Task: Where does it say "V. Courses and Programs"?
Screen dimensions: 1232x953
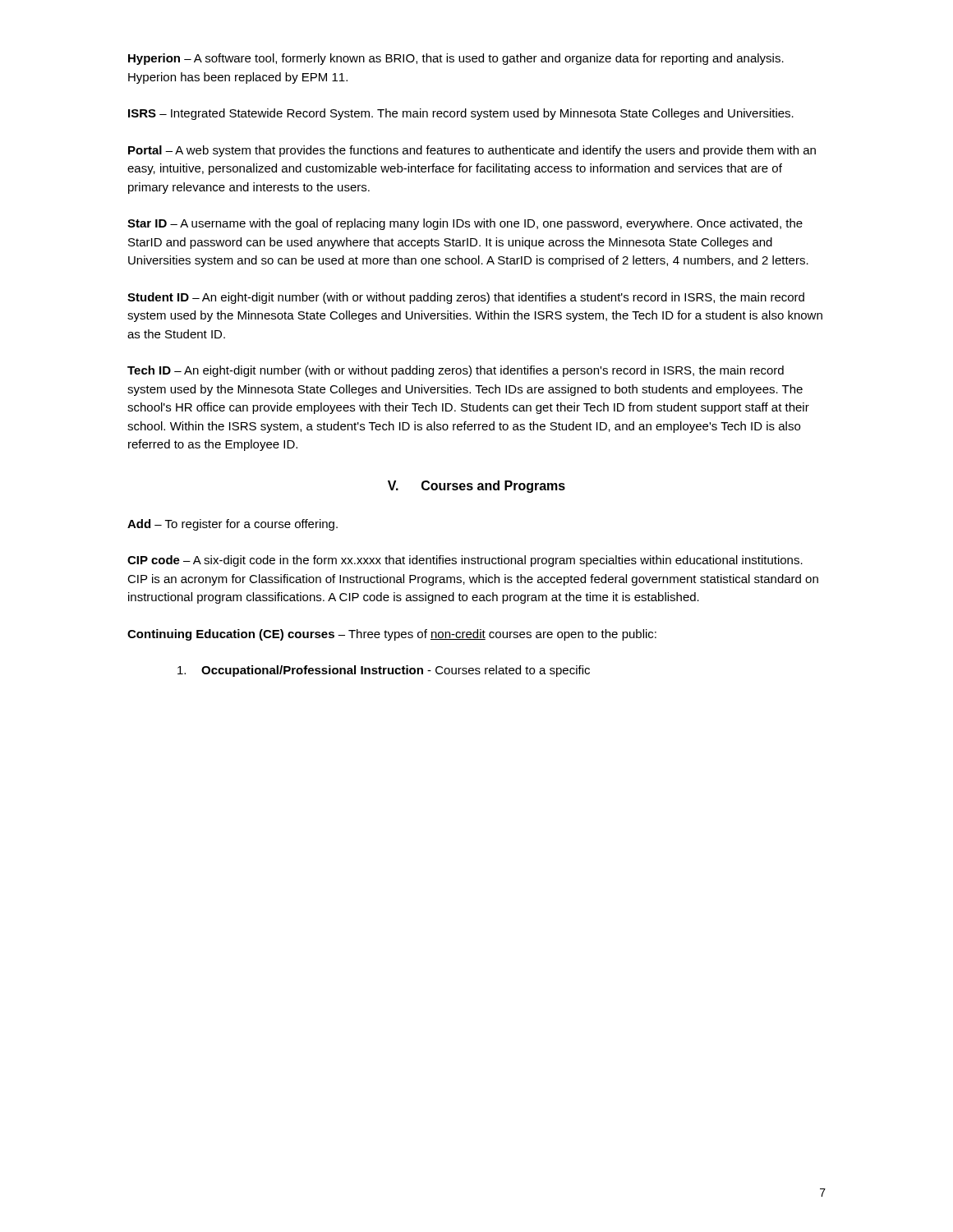Action: (476, 485)
